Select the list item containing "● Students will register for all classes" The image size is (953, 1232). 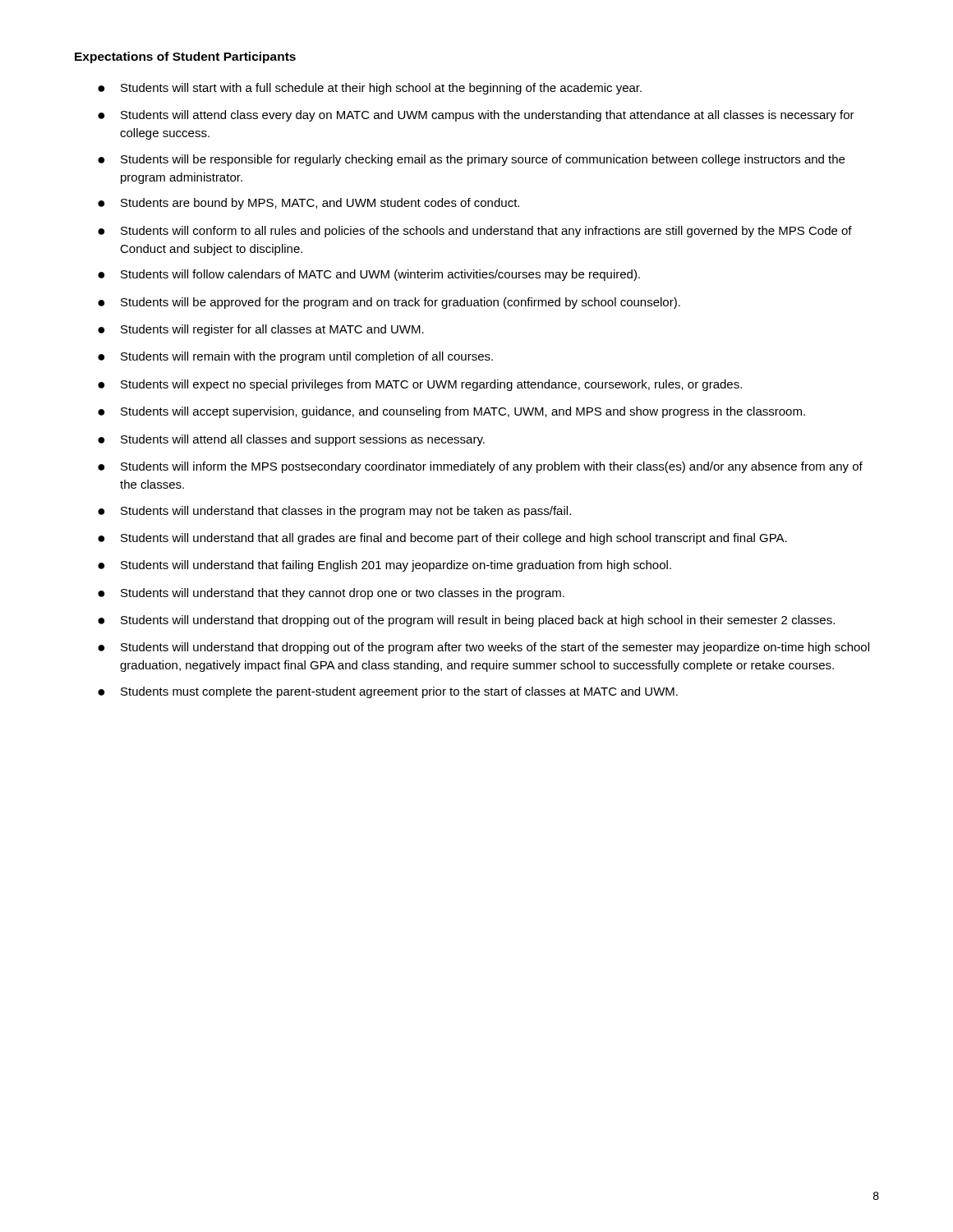261,330
